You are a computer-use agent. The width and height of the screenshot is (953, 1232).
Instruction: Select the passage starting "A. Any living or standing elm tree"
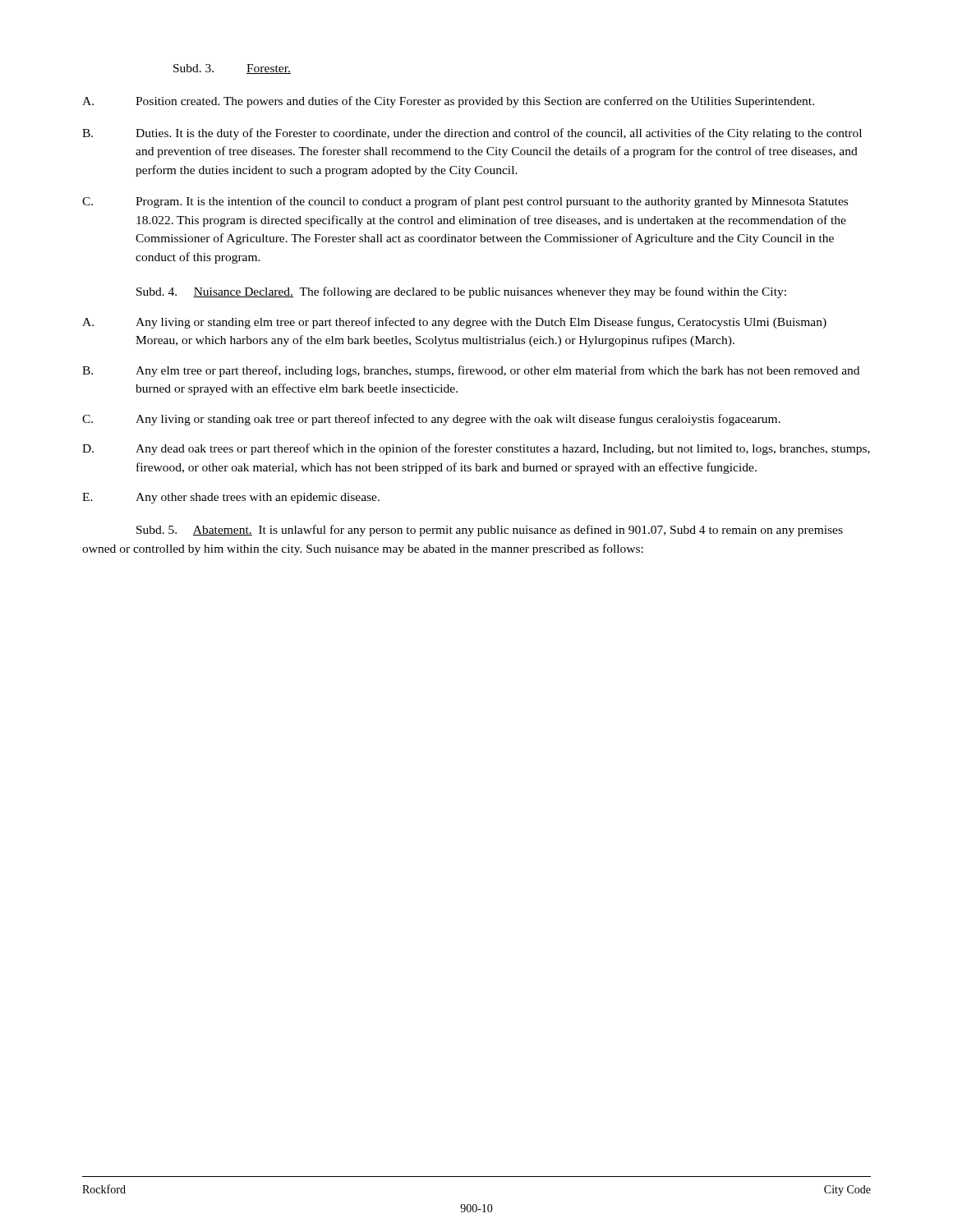(476, 331)
